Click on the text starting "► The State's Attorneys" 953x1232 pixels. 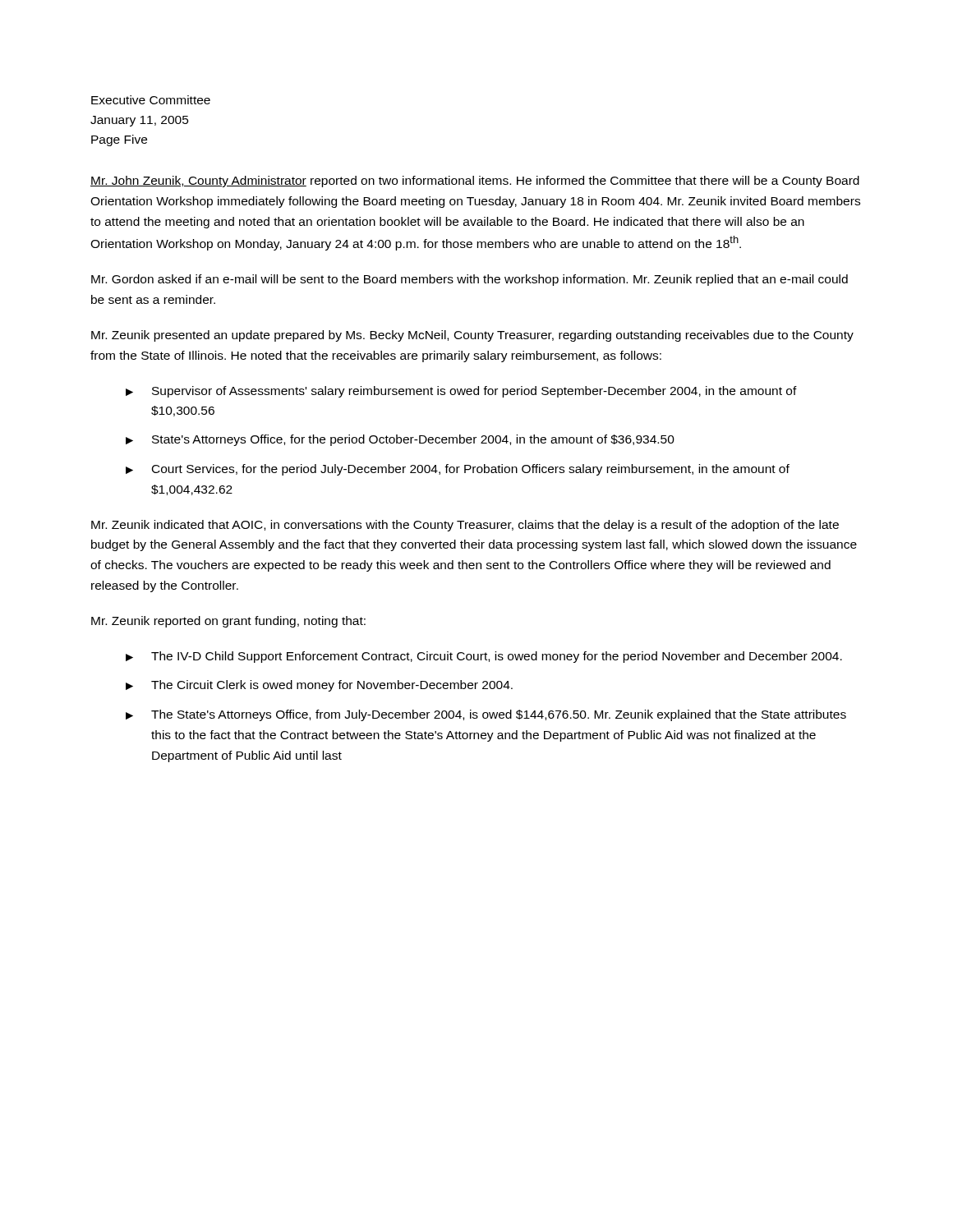tap(493, 735)
